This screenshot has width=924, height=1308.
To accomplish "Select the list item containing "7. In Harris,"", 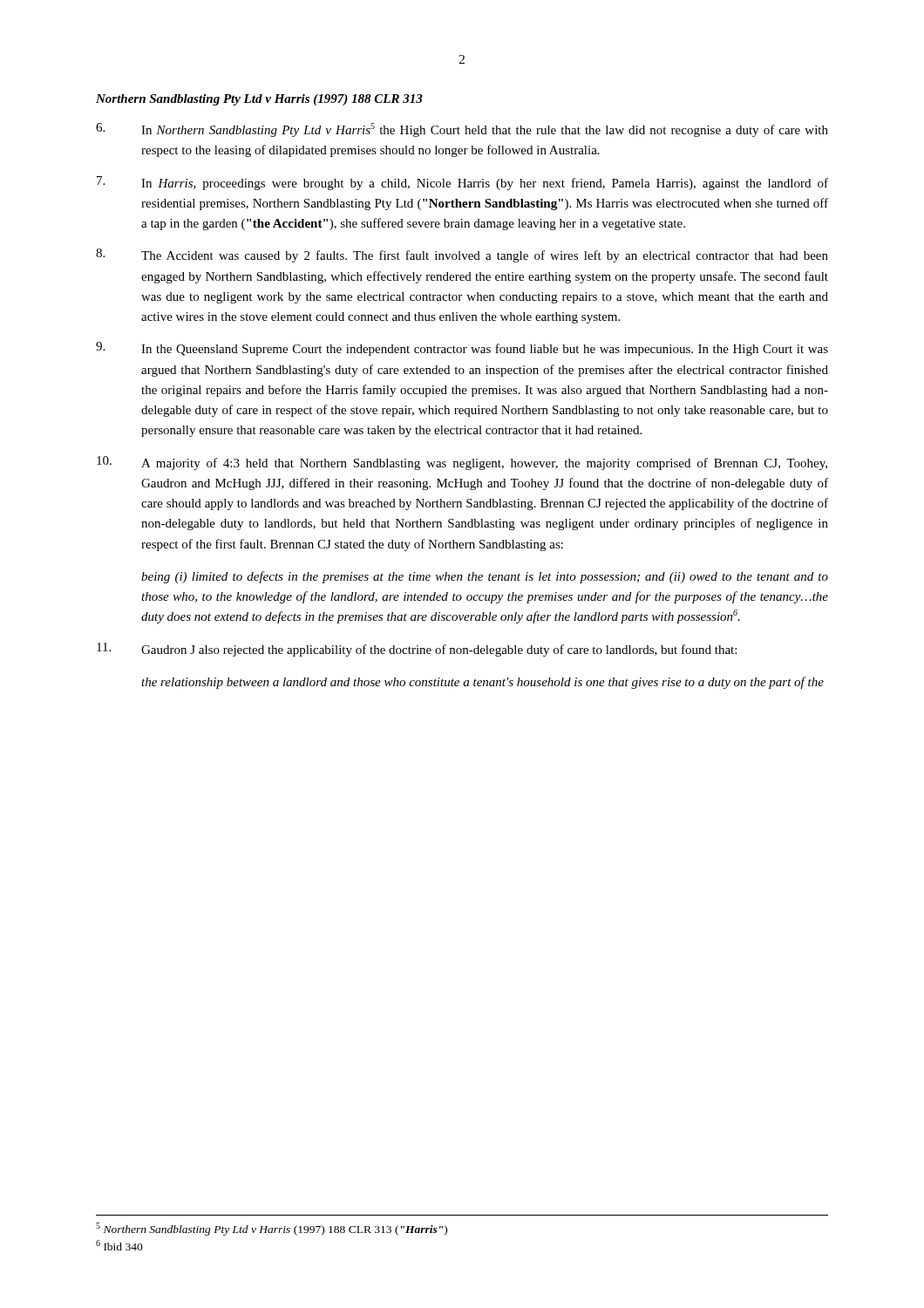I will [462, 203].
